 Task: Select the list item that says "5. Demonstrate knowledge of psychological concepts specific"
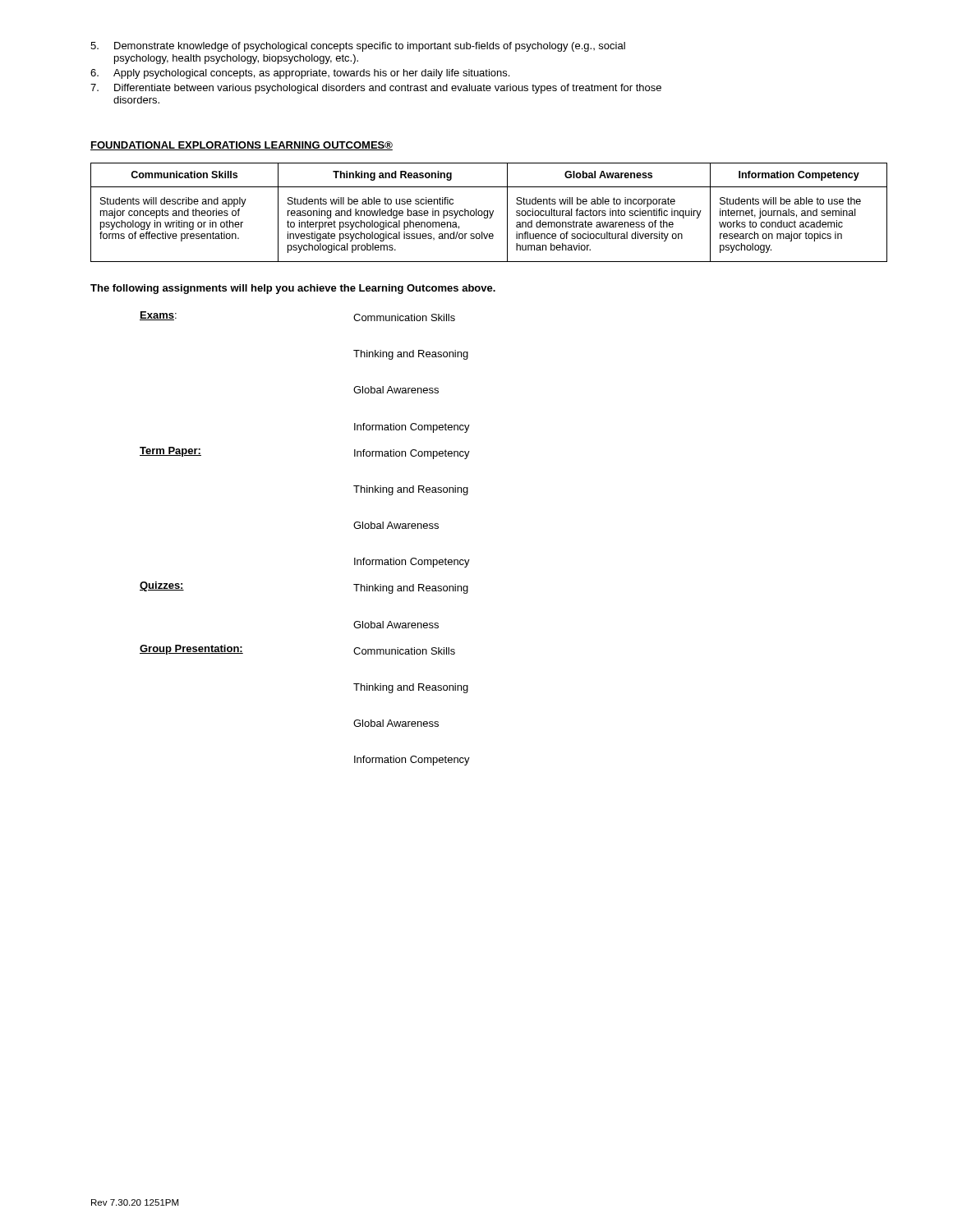489,52
